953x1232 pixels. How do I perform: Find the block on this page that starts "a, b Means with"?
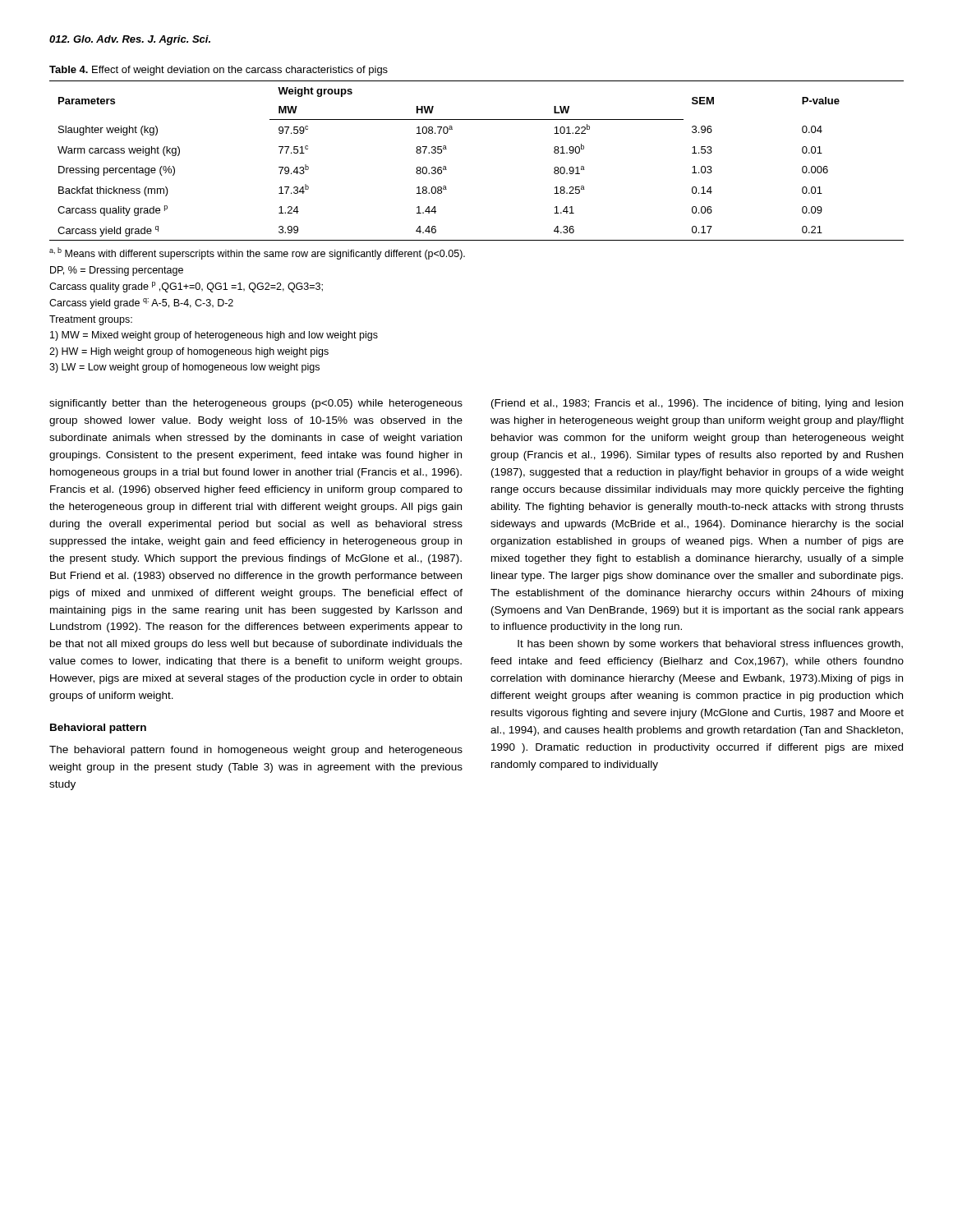click(x=257, y=253)
